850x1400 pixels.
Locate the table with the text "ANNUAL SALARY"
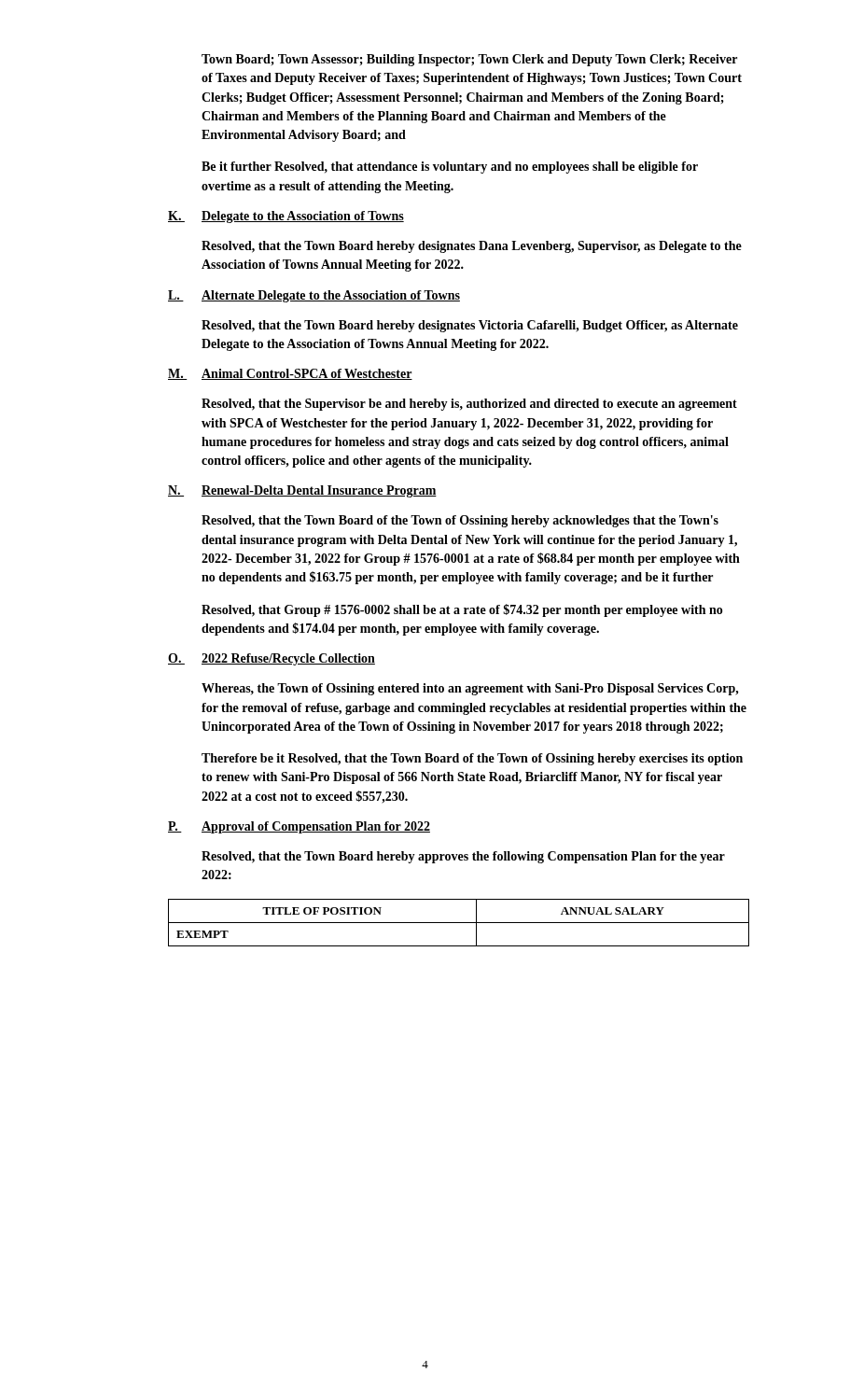tap(459, 922)
